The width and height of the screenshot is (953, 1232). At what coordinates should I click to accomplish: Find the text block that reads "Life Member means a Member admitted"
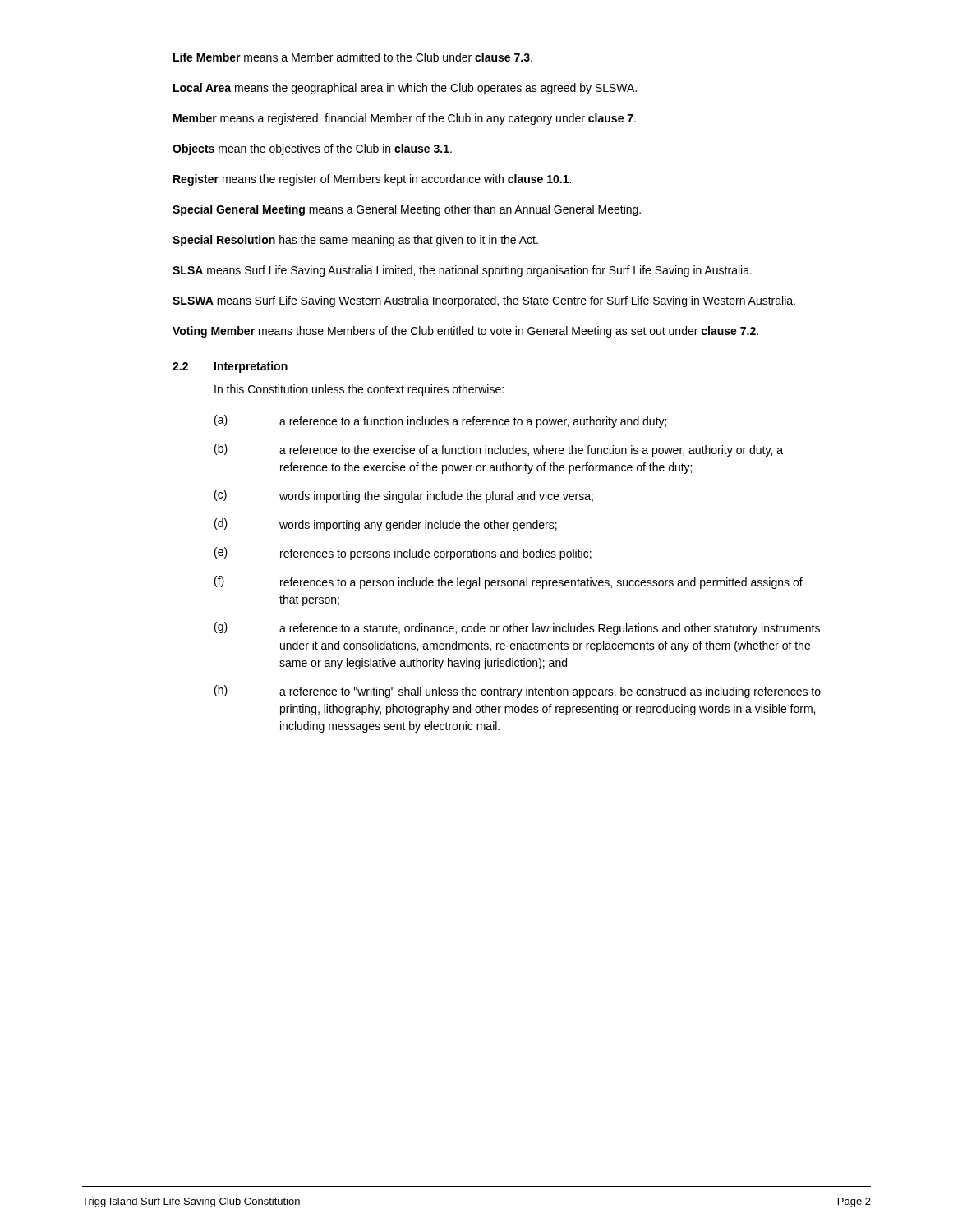coord(353,57)
